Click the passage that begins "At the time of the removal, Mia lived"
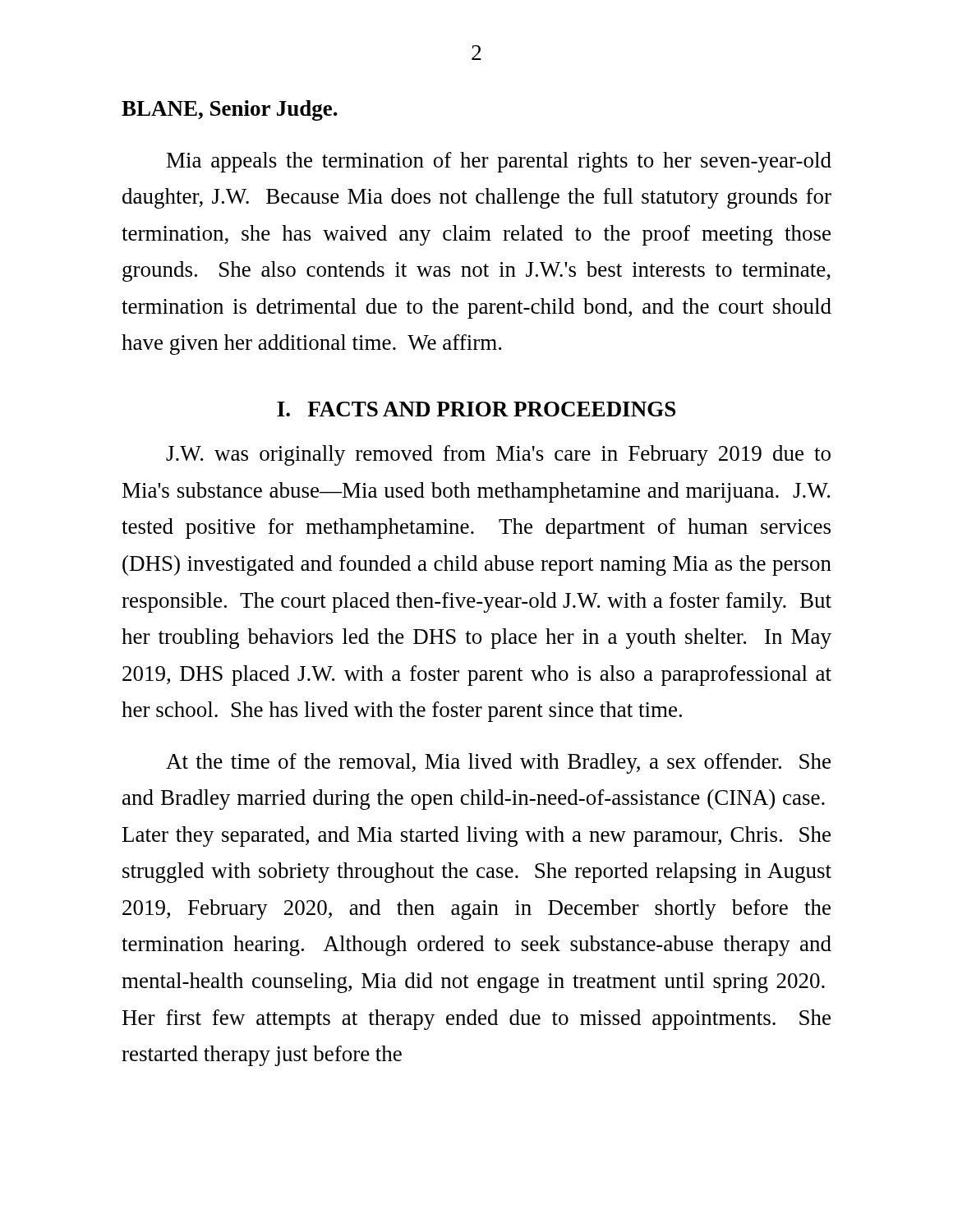This screenshot has height=1232, width=953. (x=476, y=907)
